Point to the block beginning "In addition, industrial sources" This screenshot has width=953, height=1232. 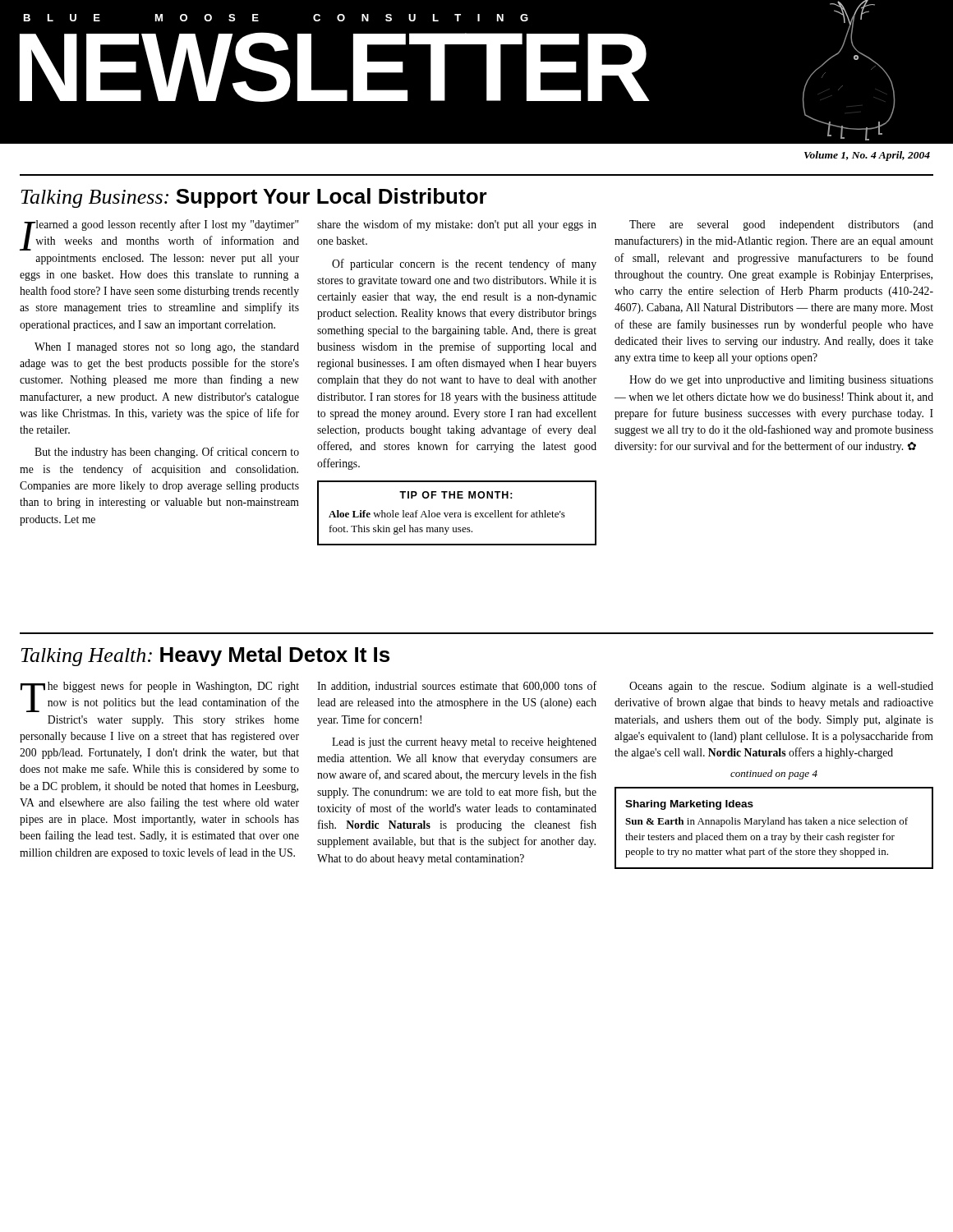(457, 773)
